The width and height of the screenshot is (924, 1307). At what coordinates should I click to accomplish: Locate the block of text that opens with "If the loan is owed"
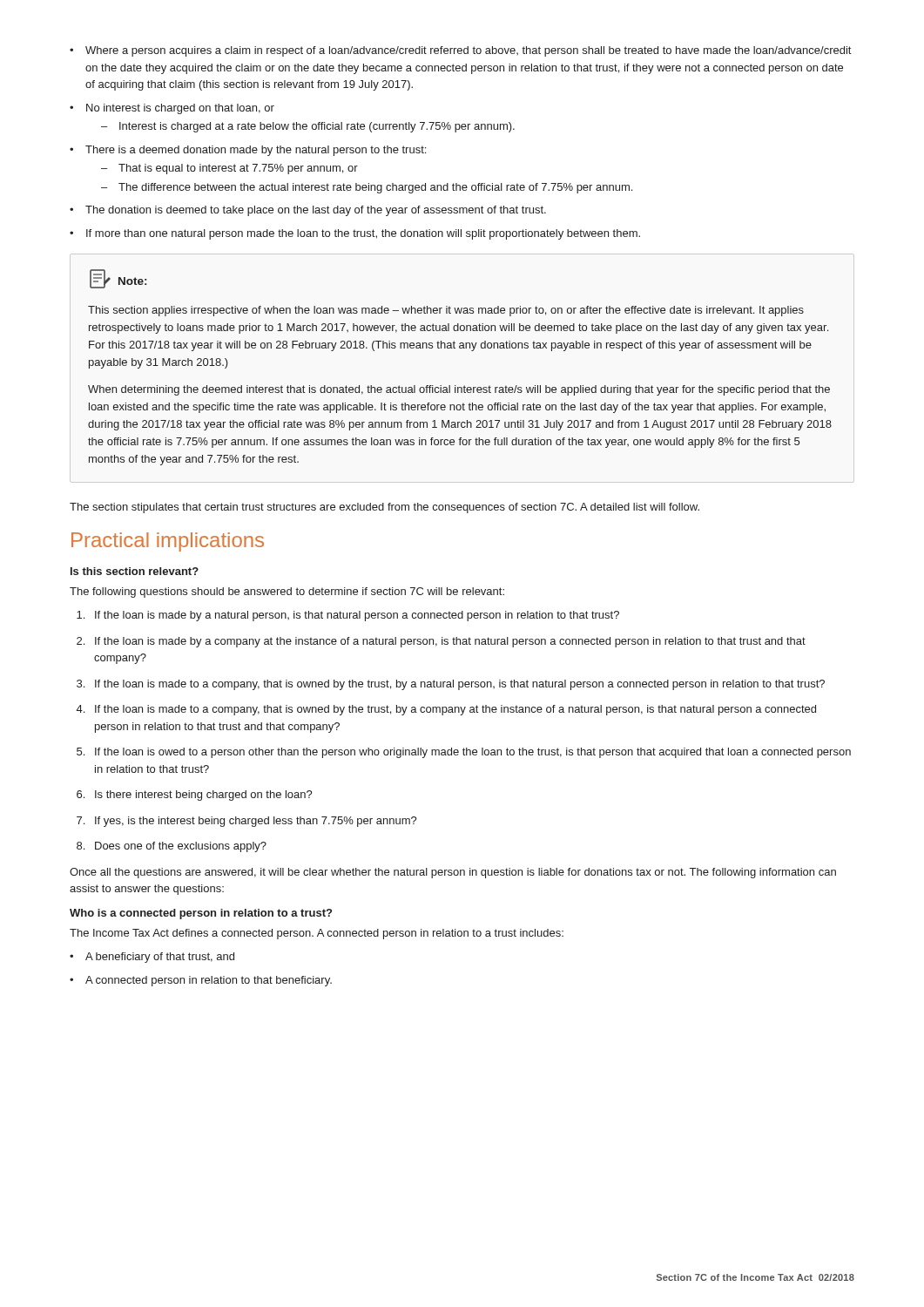pos(462,760)
